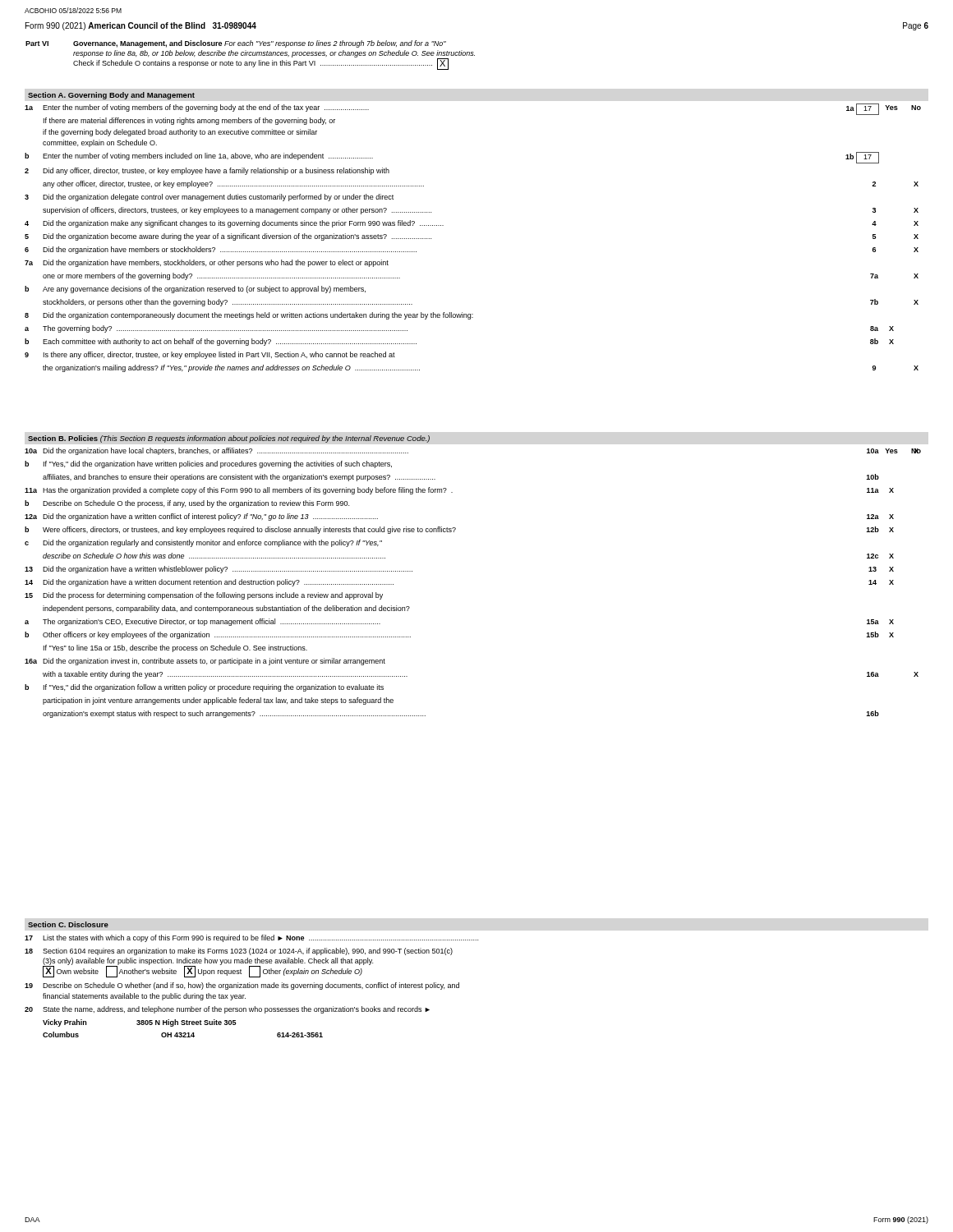
Task: Find the block on this page that starts "17 List the"
Action: 252,938
